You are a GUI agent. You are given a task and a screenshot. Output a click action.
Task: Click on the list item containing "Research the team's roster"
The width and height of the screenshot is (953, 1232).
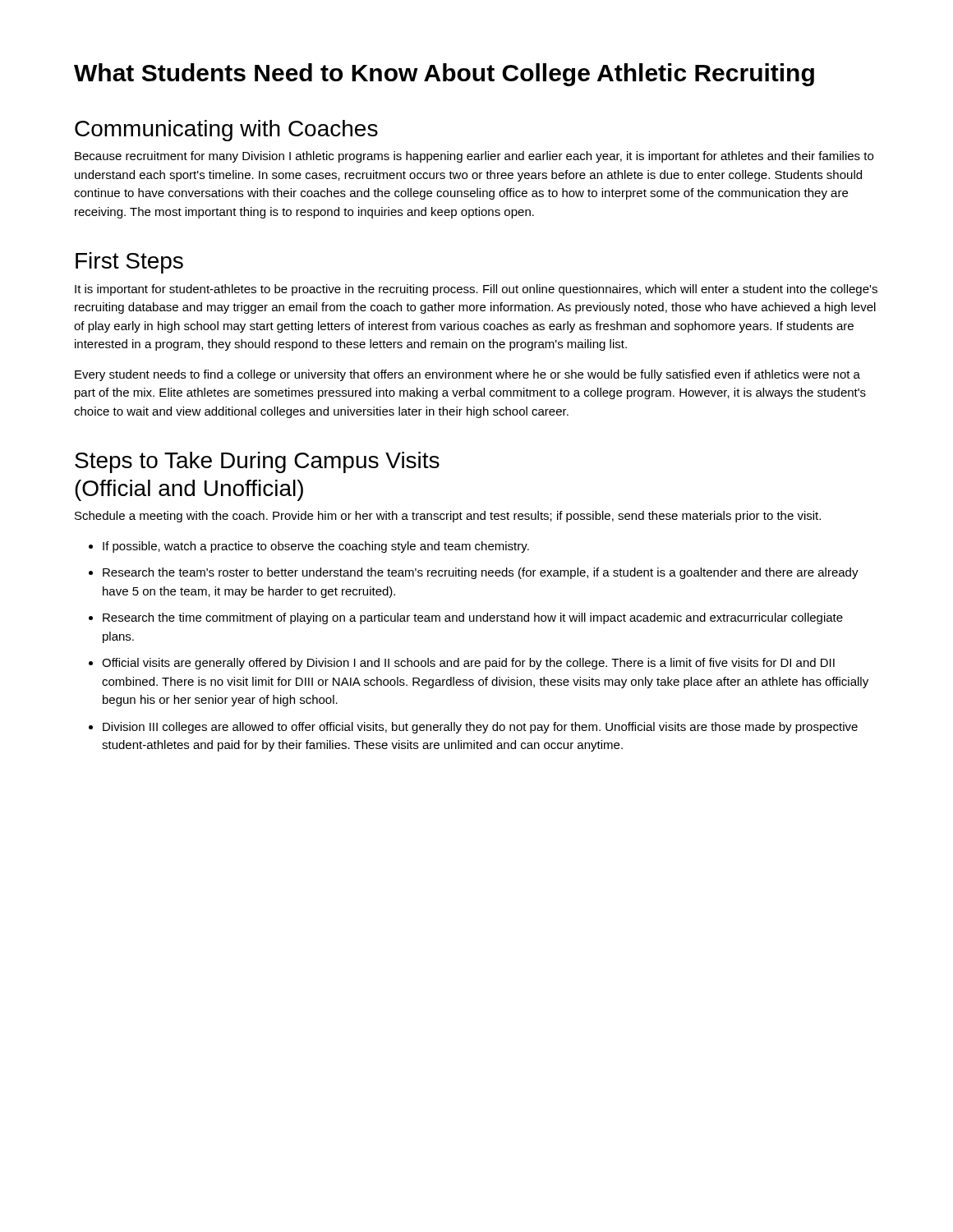click(490, 582)
